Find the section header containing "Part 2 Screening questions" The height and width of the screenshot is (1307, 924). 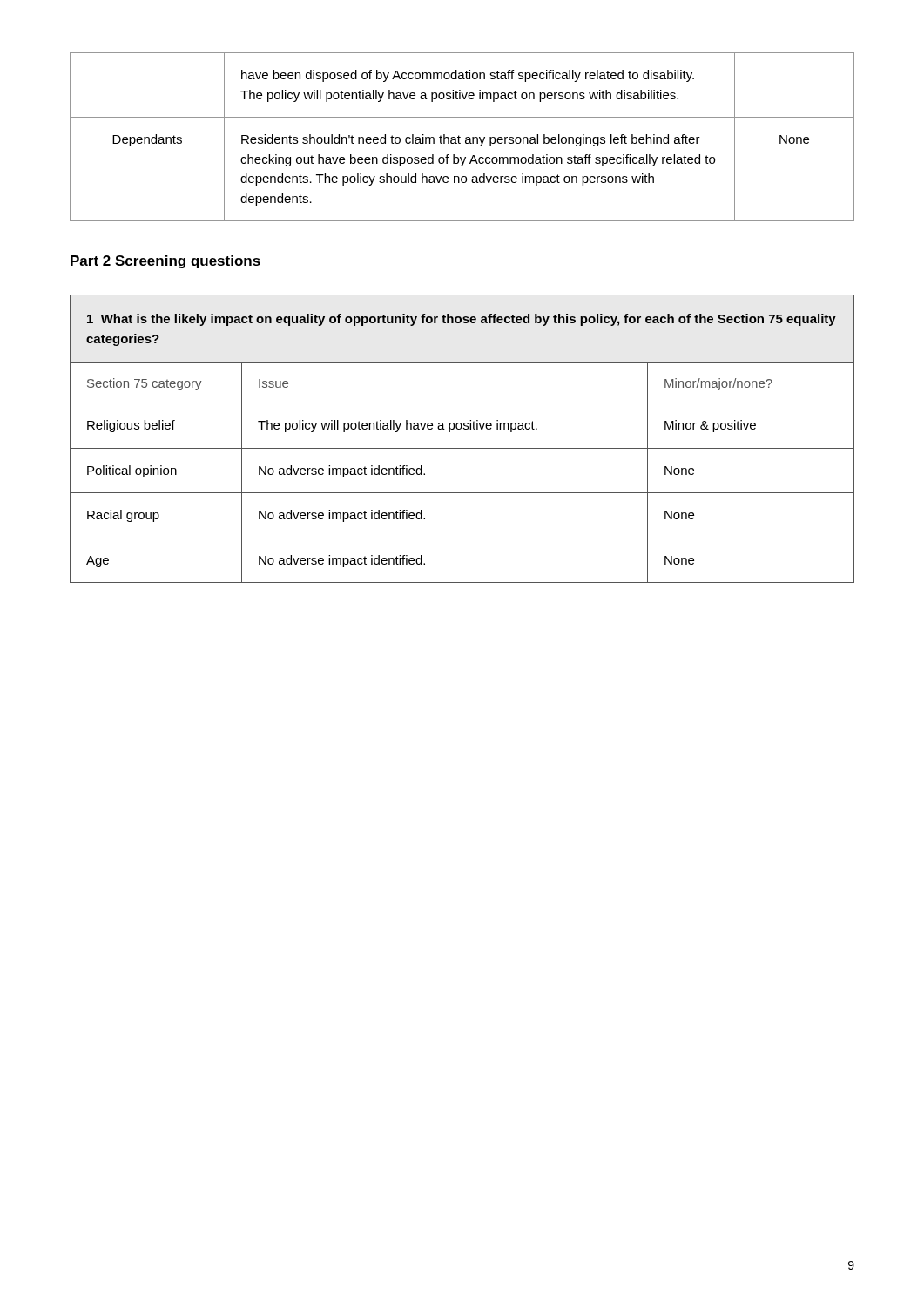point(165,261)
